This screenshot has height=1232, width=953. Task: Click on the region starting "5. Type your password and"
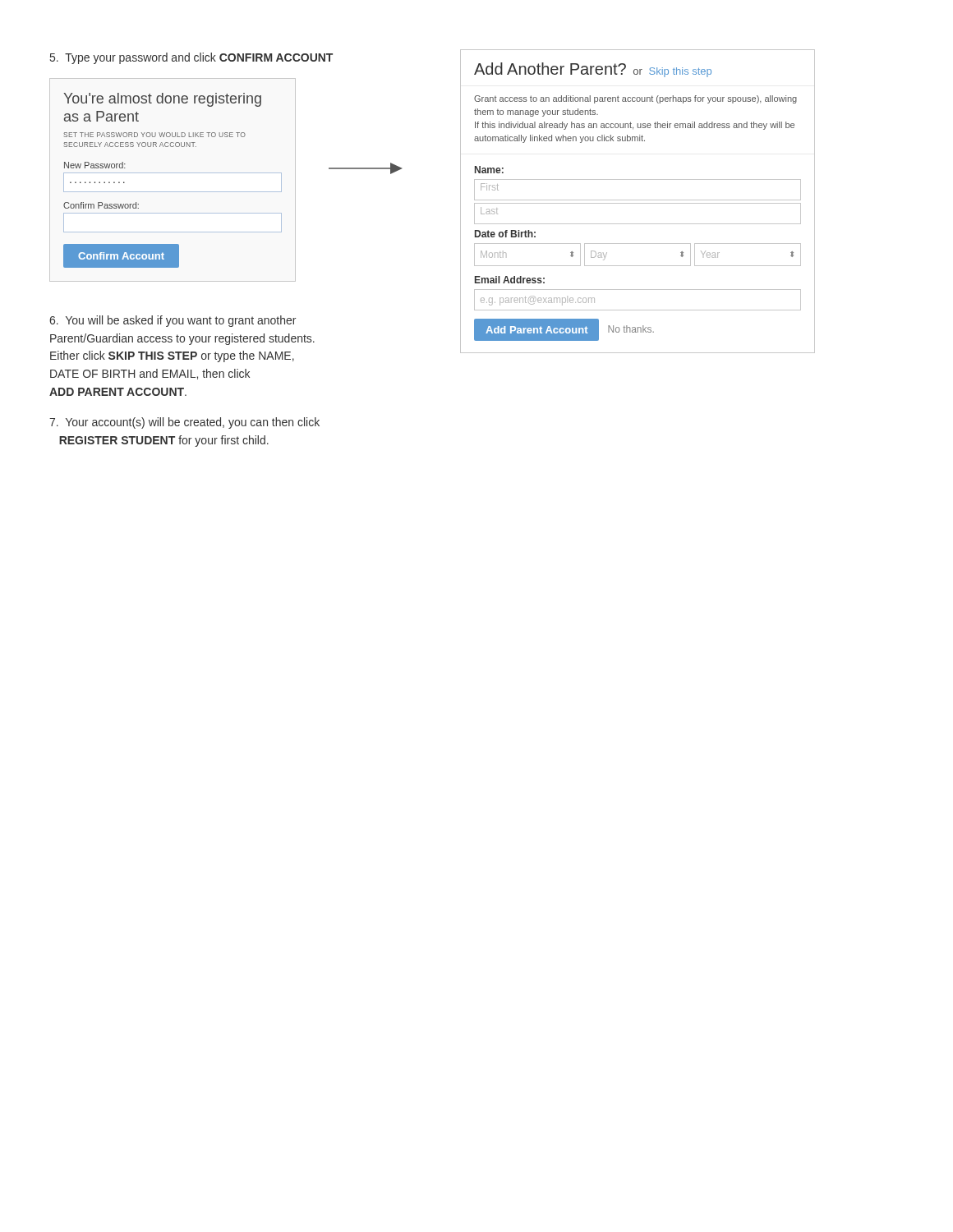click(191, 57)
